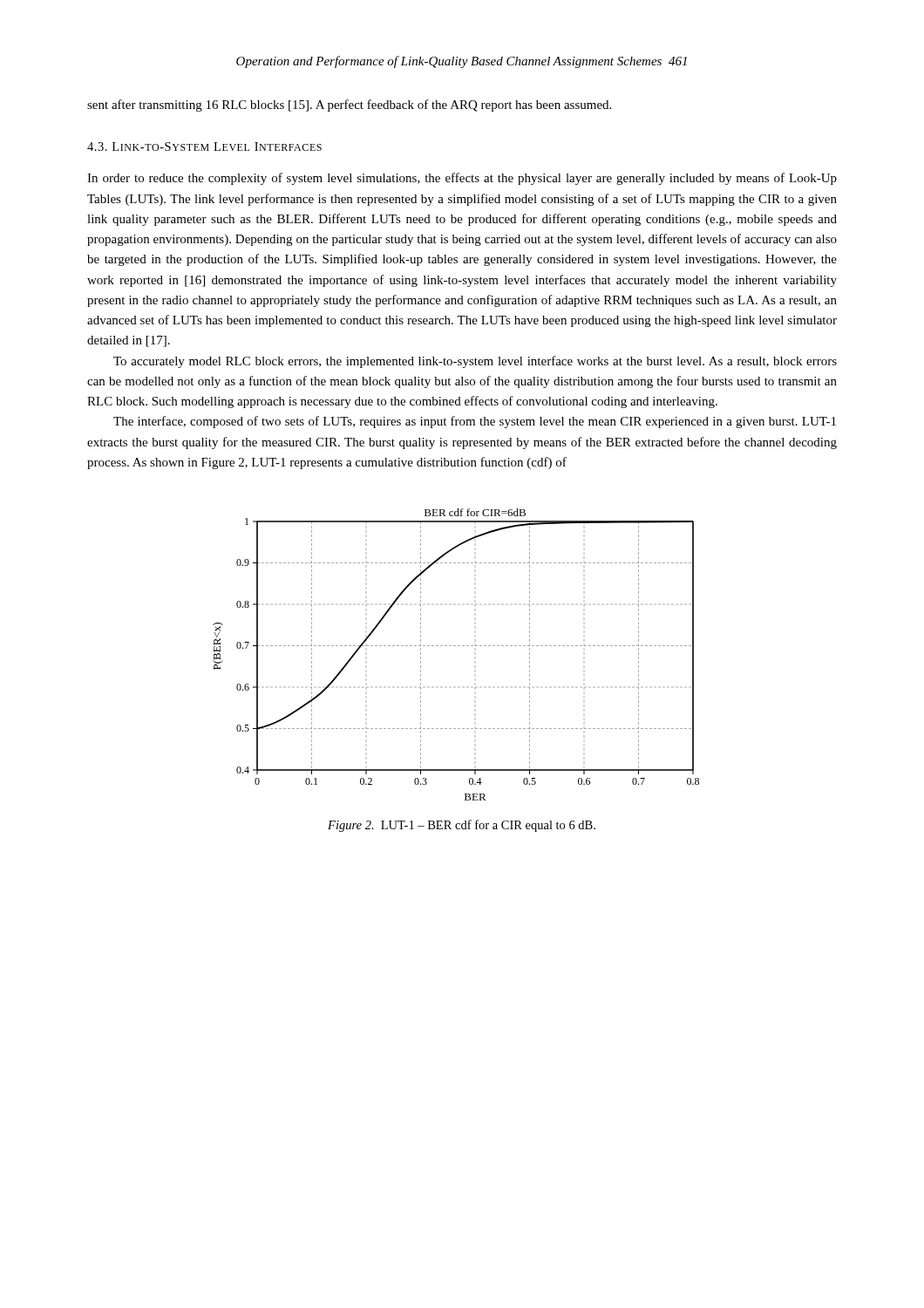This screenshot has height=1308, width=924.
Task: Click on the region starting "4.3. LINK-TO-SYSTEM LEVEL INTERFACES"
Action: click(205, 147)
